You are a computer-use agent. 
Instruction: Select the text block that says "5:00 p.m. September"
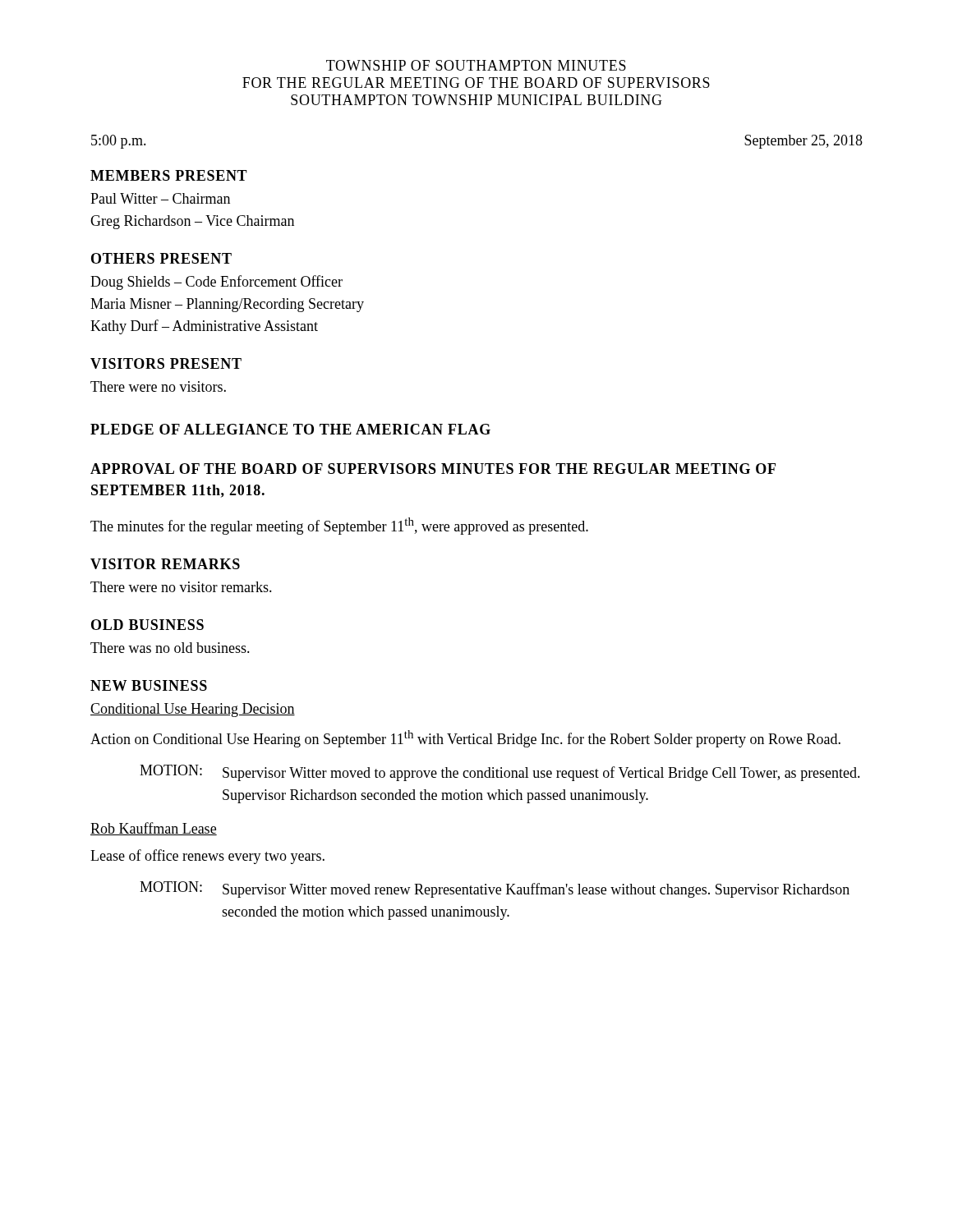pyautogui.click(x=123, y=142)
